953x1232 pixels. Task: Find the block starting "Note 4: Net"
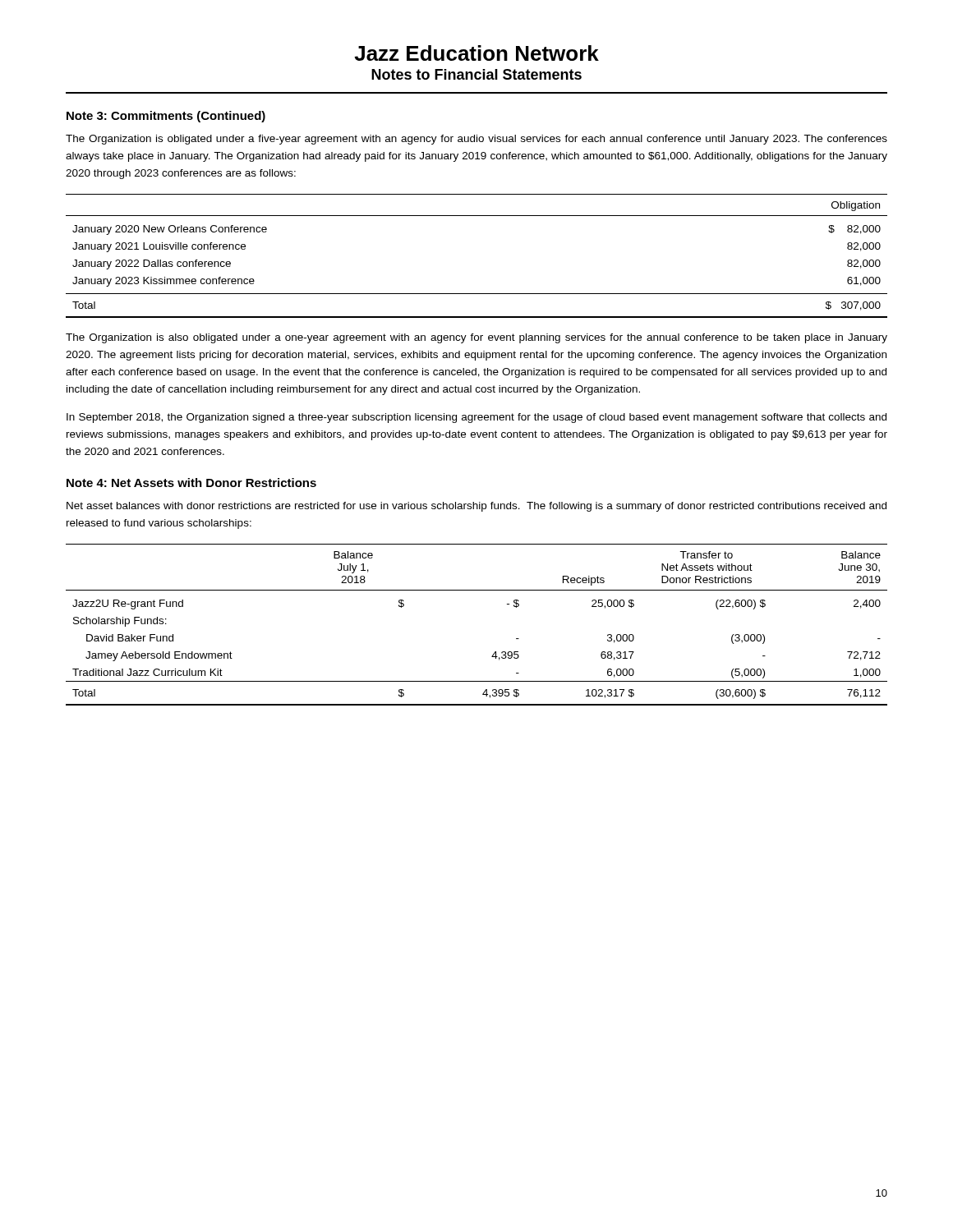pyautogui.click(x=191, y=483)
